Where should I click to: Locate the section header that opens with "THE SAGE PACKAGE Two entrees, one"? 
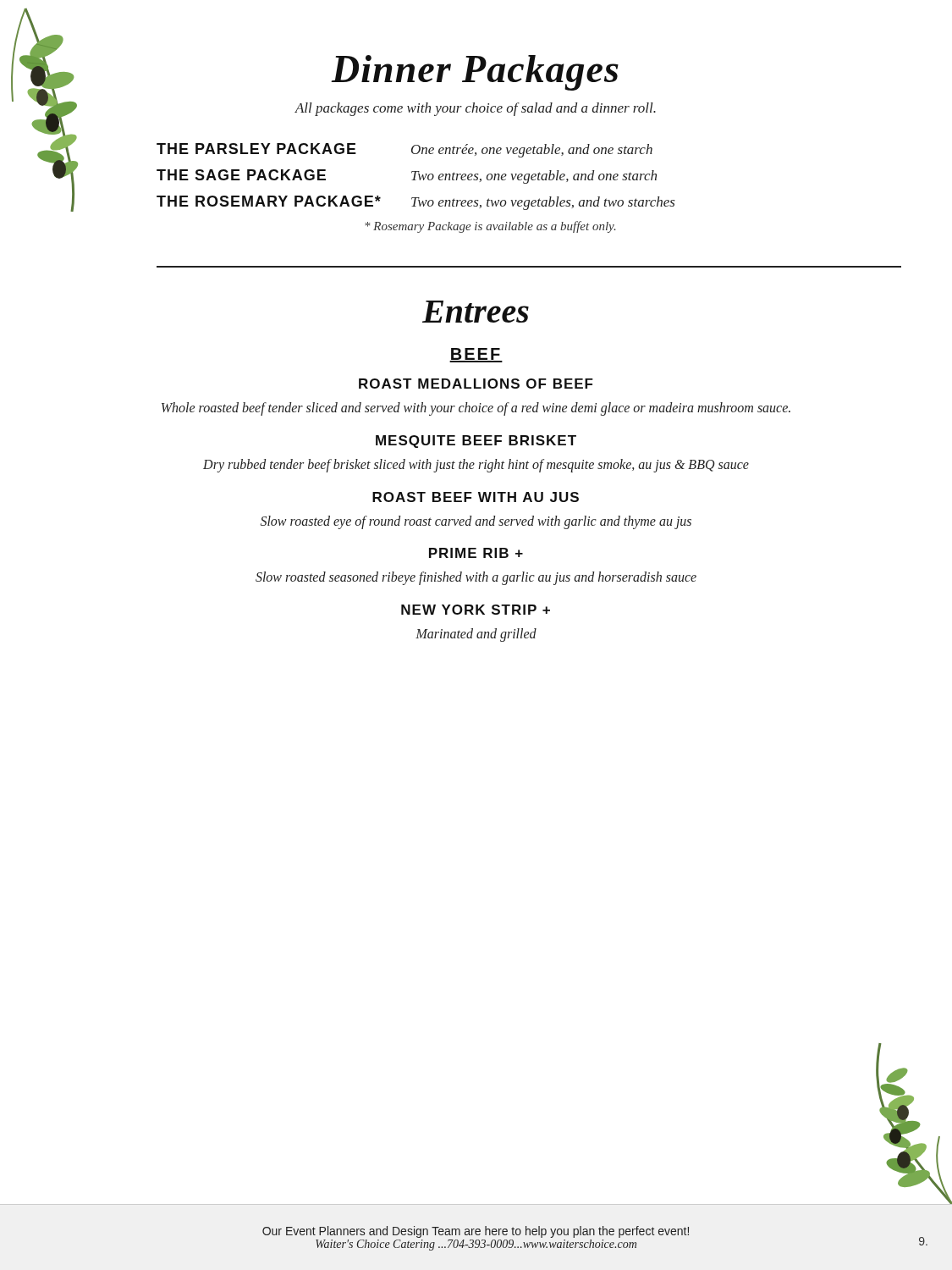pos(407,176)
